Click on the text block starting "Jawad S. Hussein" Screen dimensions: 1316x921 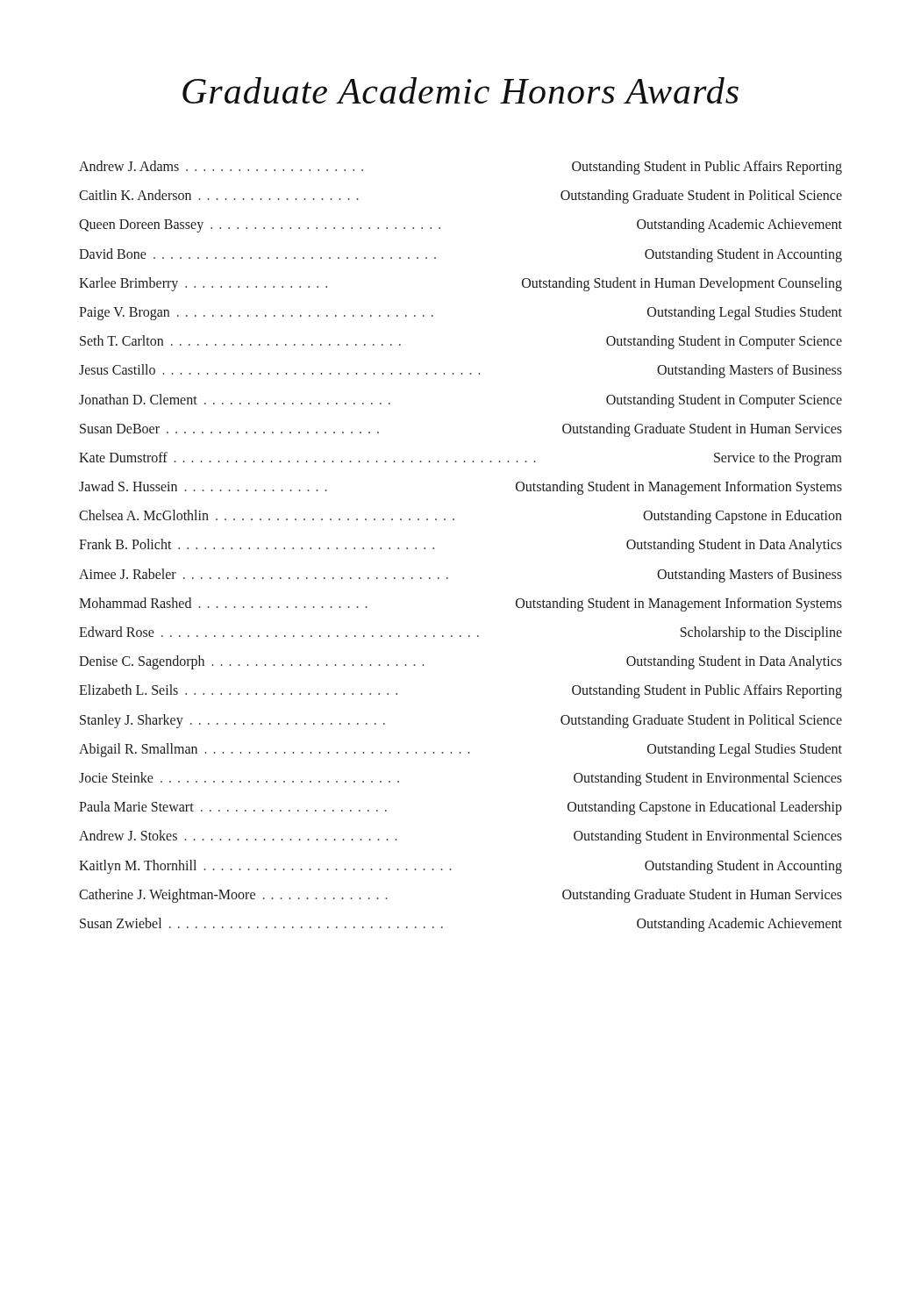[122, 487]
